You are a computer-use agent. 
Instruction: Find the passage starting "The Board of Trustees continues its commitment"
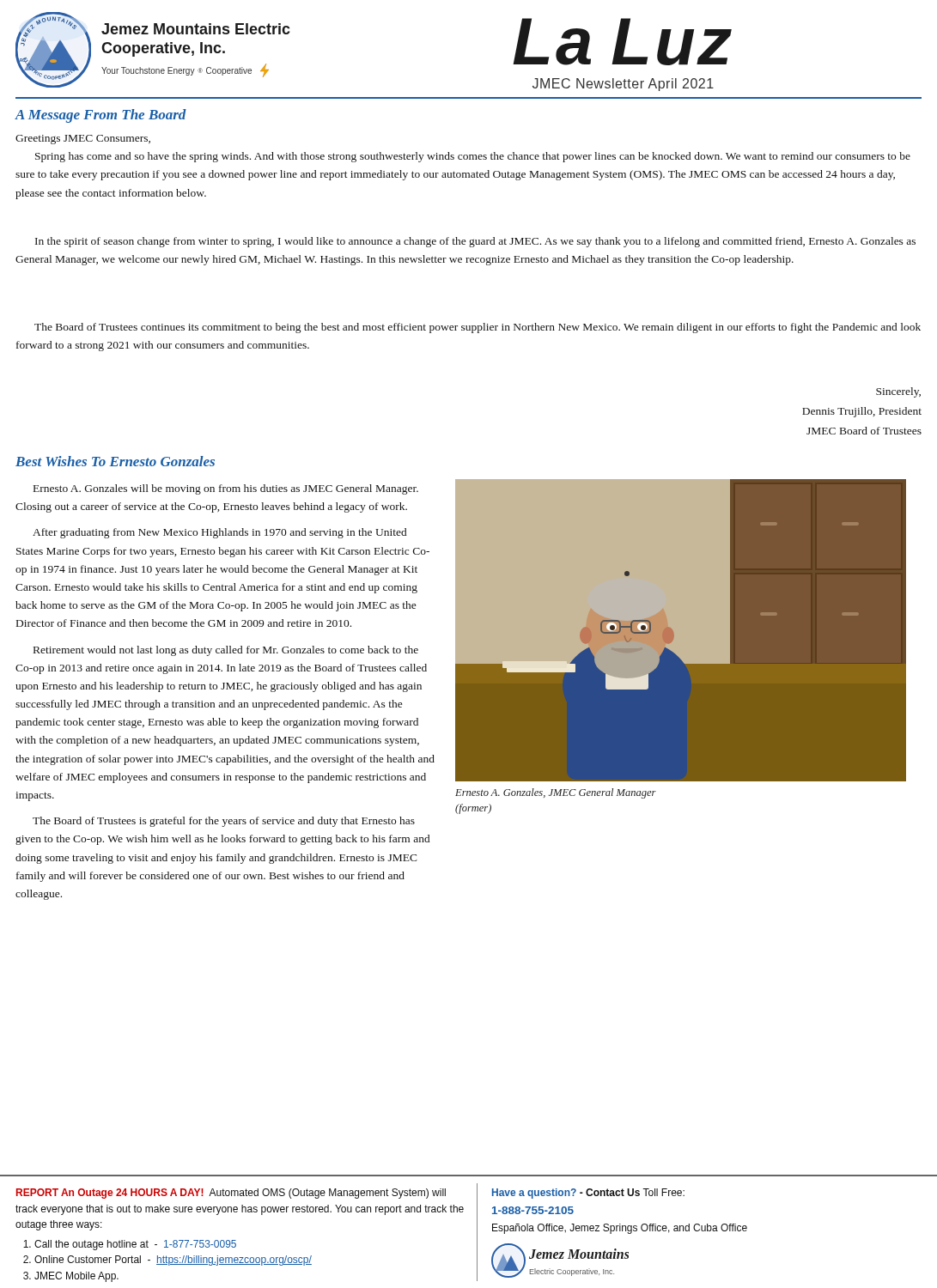click(x=468, y=336)
